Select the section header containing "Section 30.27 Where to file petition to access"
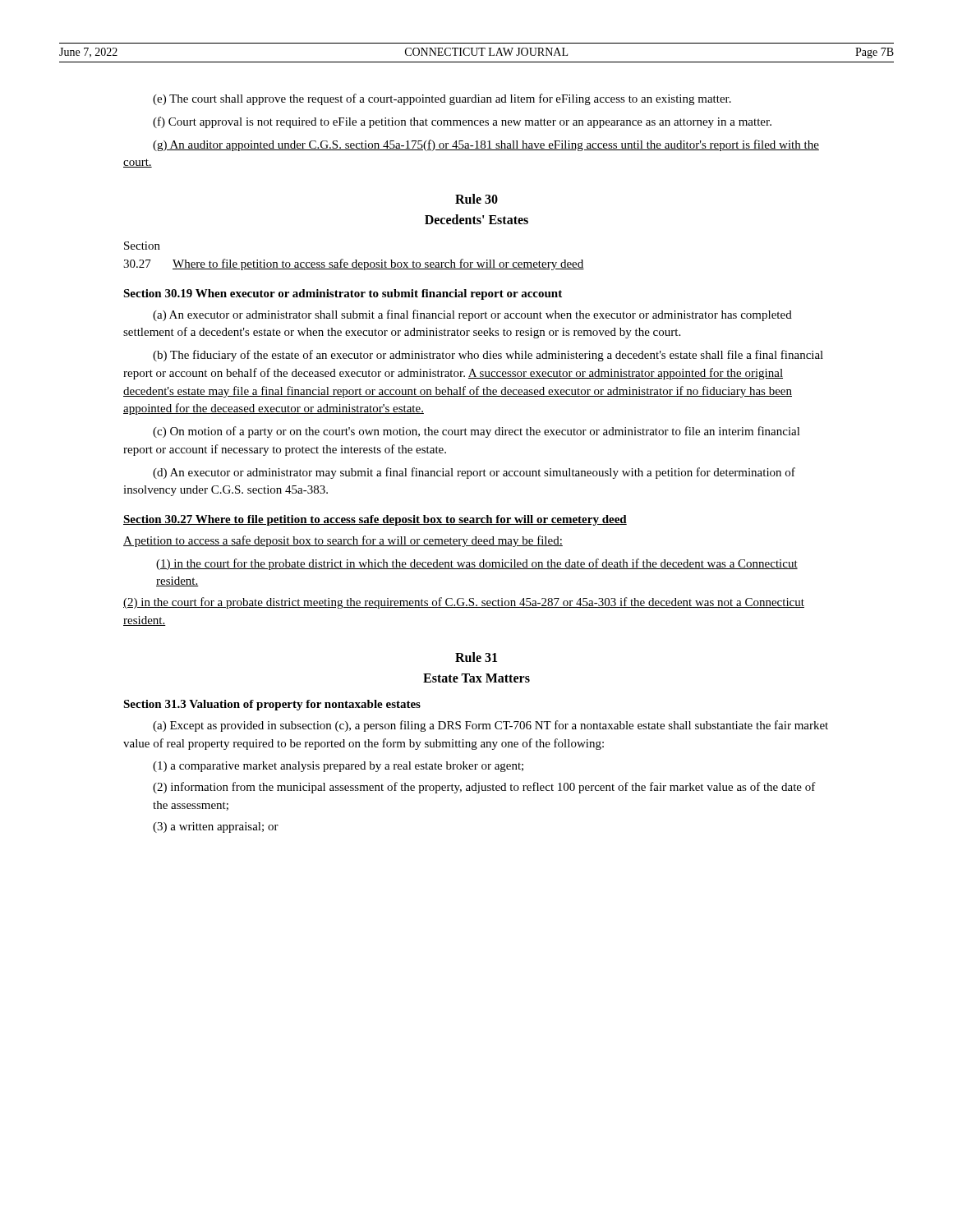 375,519
